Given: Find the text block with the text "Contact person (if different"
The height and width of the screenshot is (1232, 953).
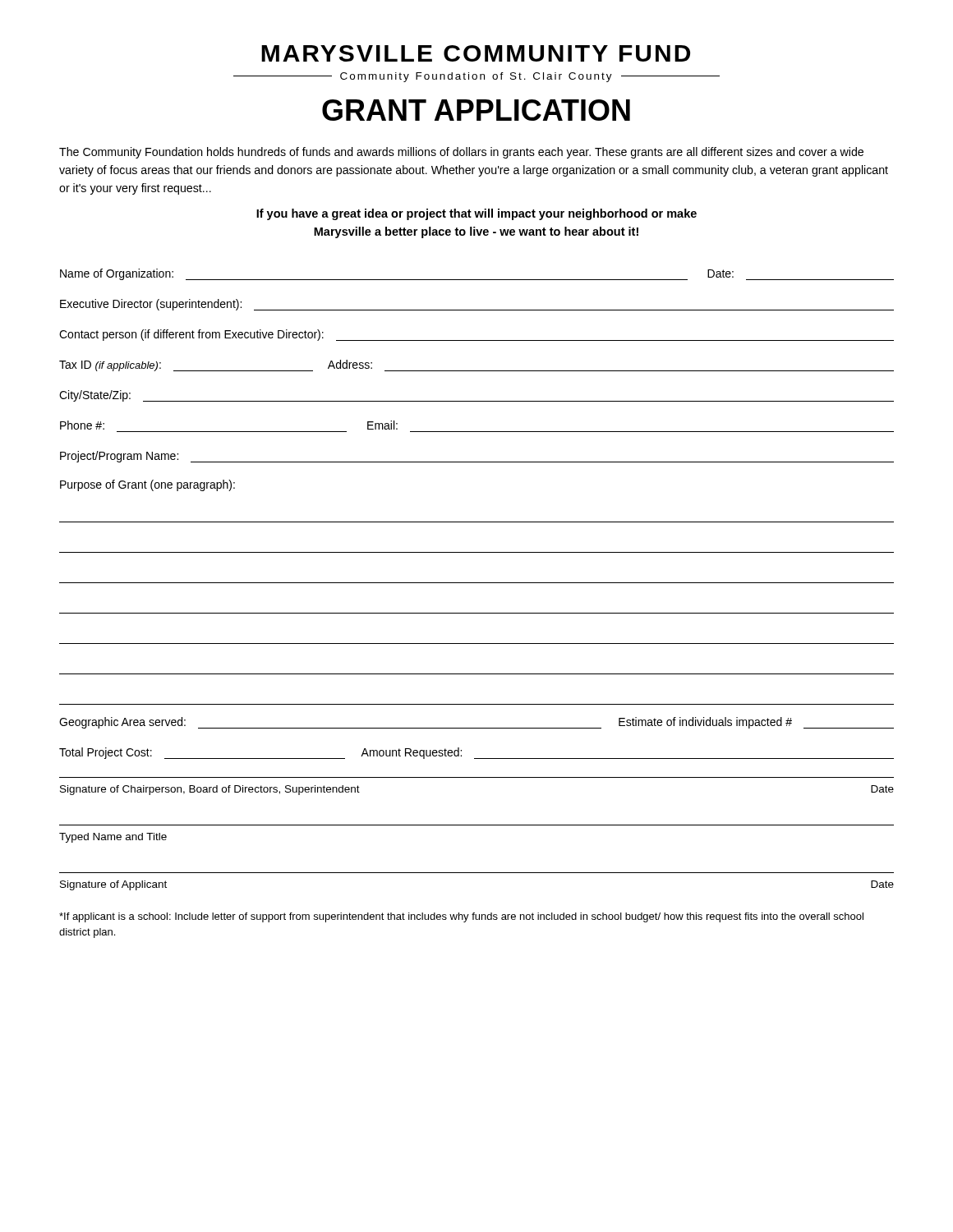Looking at the screenshot, I should tap(476, 333).
